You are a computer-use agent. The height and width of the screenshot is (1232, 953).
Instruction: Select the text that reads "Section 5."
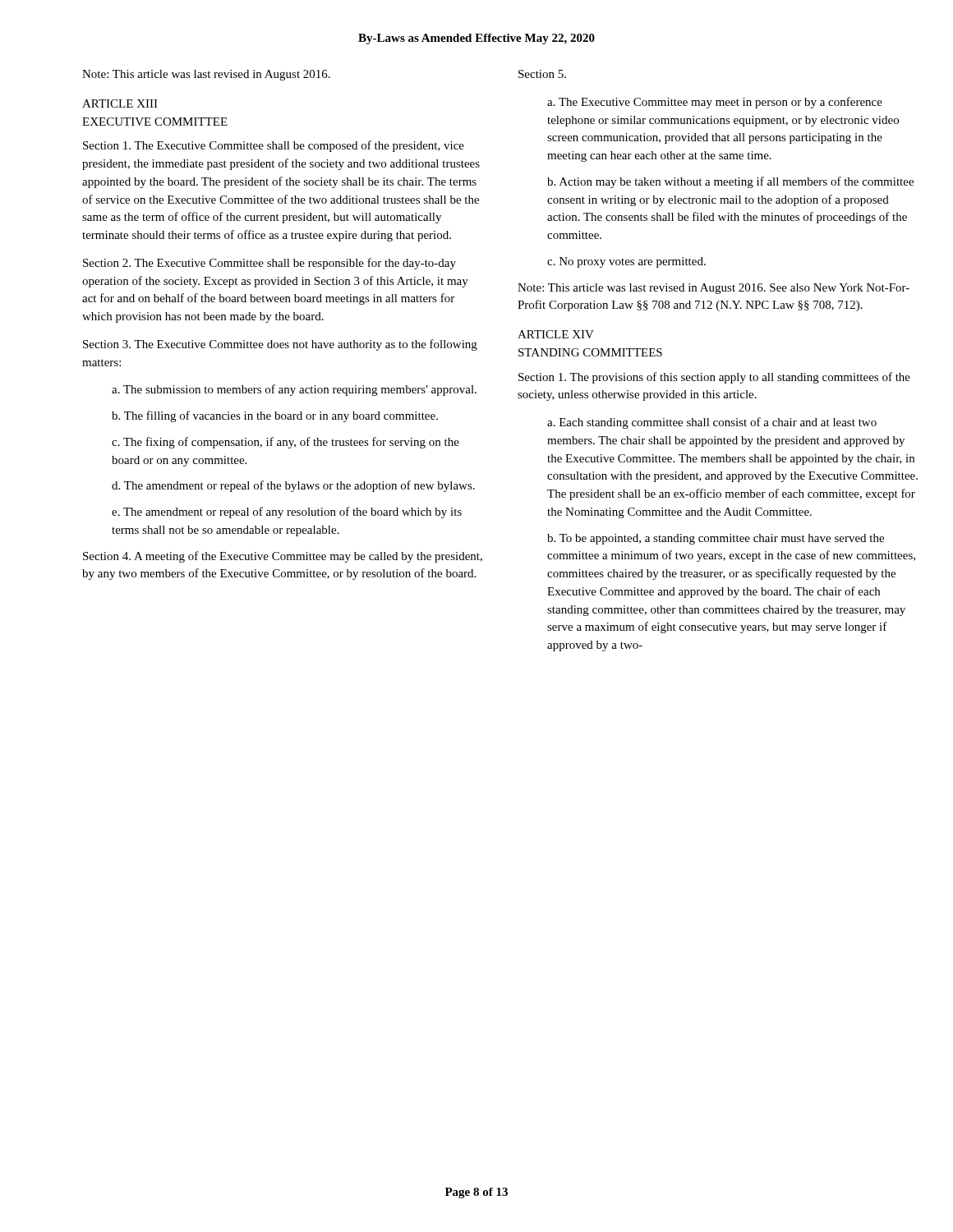pos(542,74)
